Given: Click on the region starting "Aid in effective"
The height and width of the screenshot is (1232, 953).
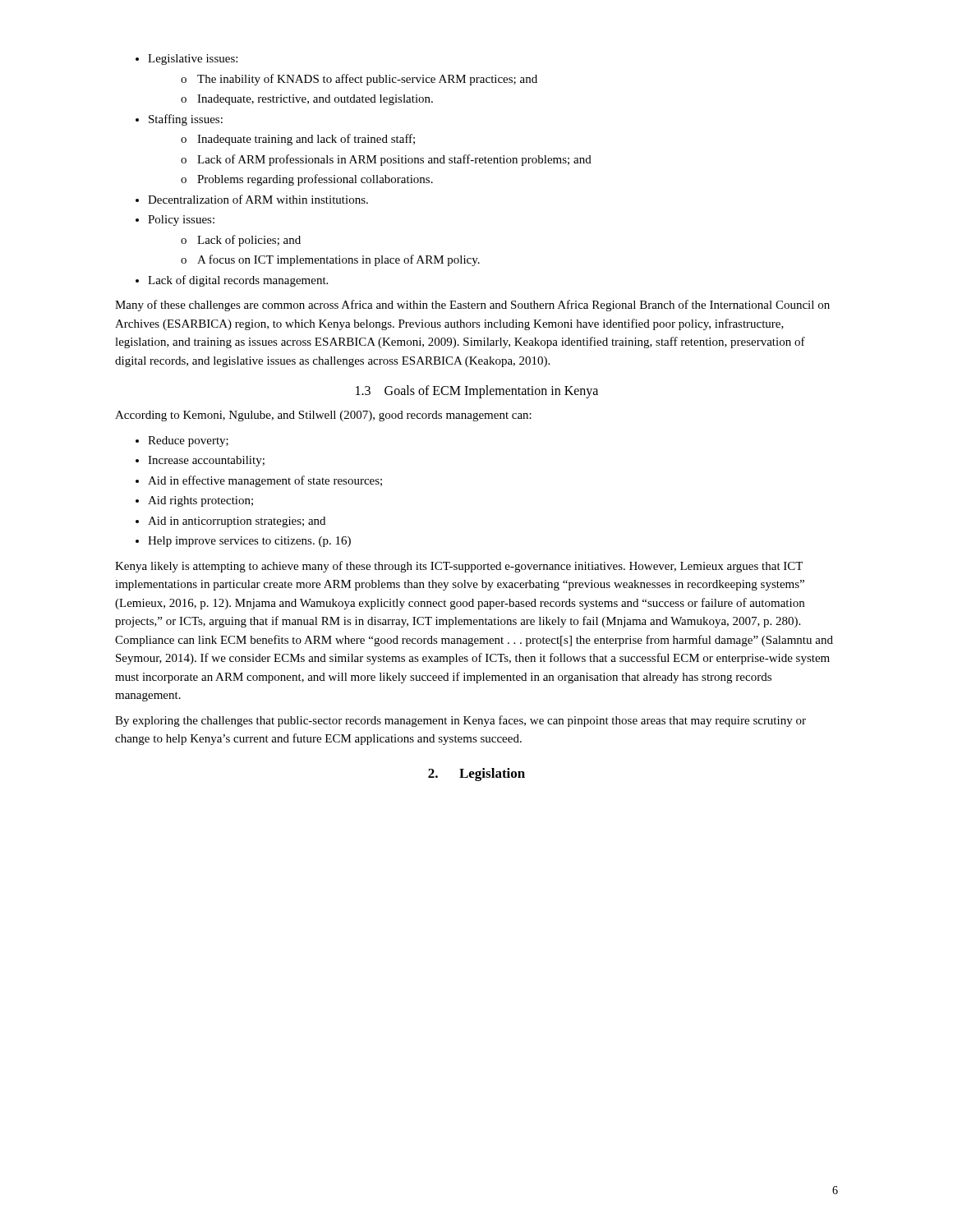Looking at the screenshot, I should [x=259, y=481].
